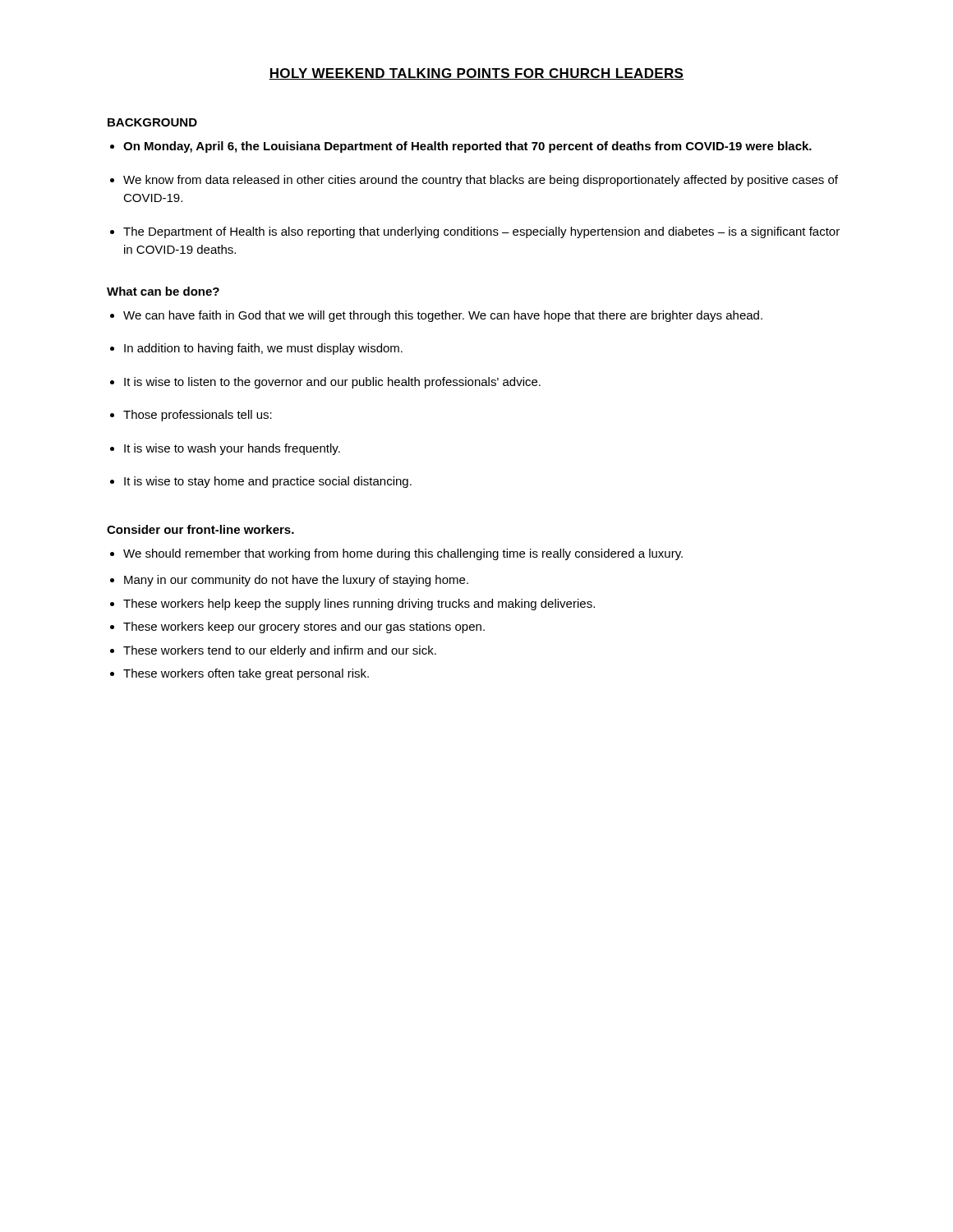This screenshot has width=953, height=1232.
Task: Navigate to the text block starting "These workers tend to our elderly and infirm"
Action: (x=280, y=650)
